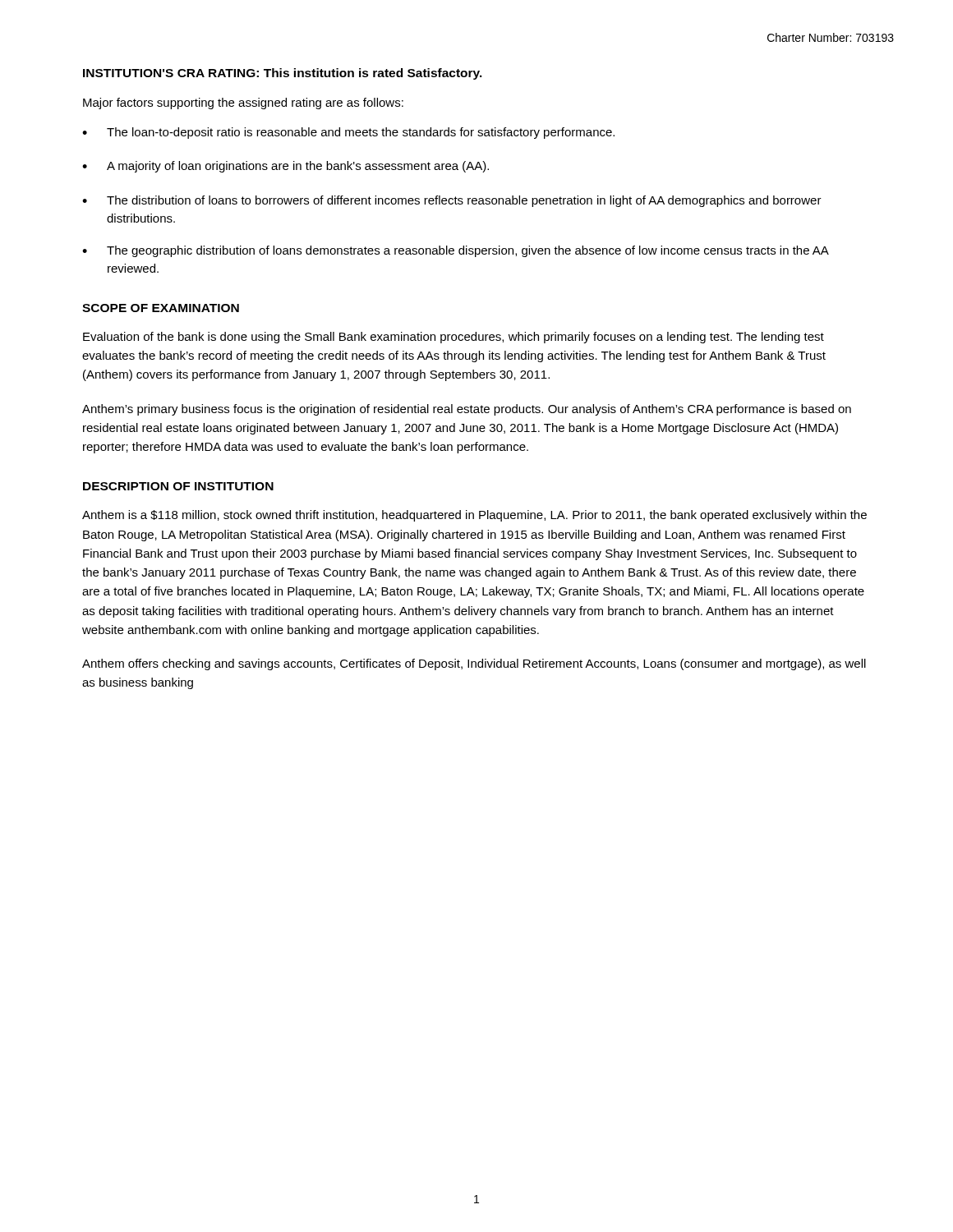The height and width of the screenshot is (1232, 953).
Task: Click on the text block that says "Anthem’s primary business focus is the origination"
Action: coord(467,427)
